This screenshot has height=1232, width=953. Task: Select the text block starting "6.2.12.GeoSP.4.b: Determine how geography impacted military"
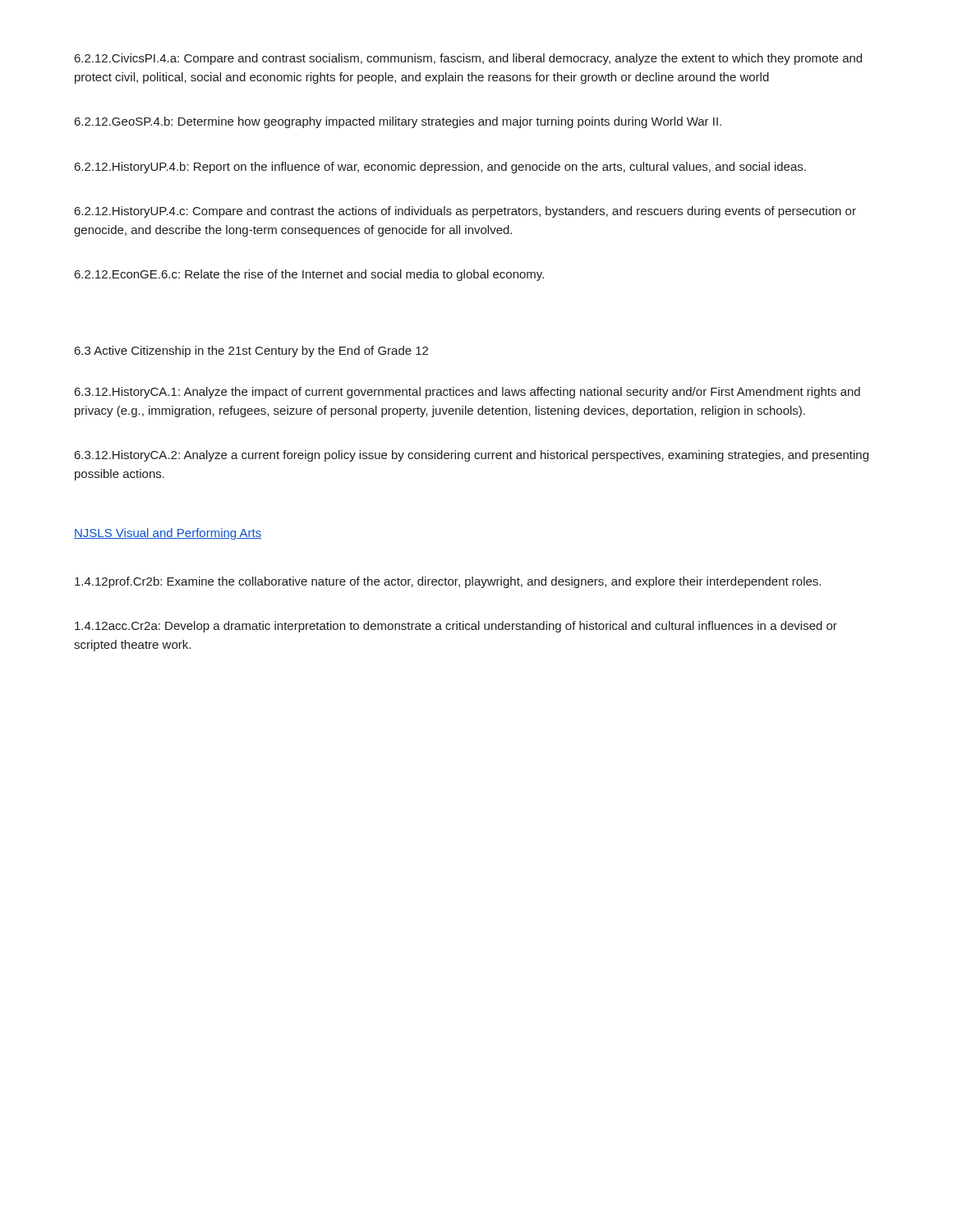pos(398,121)
